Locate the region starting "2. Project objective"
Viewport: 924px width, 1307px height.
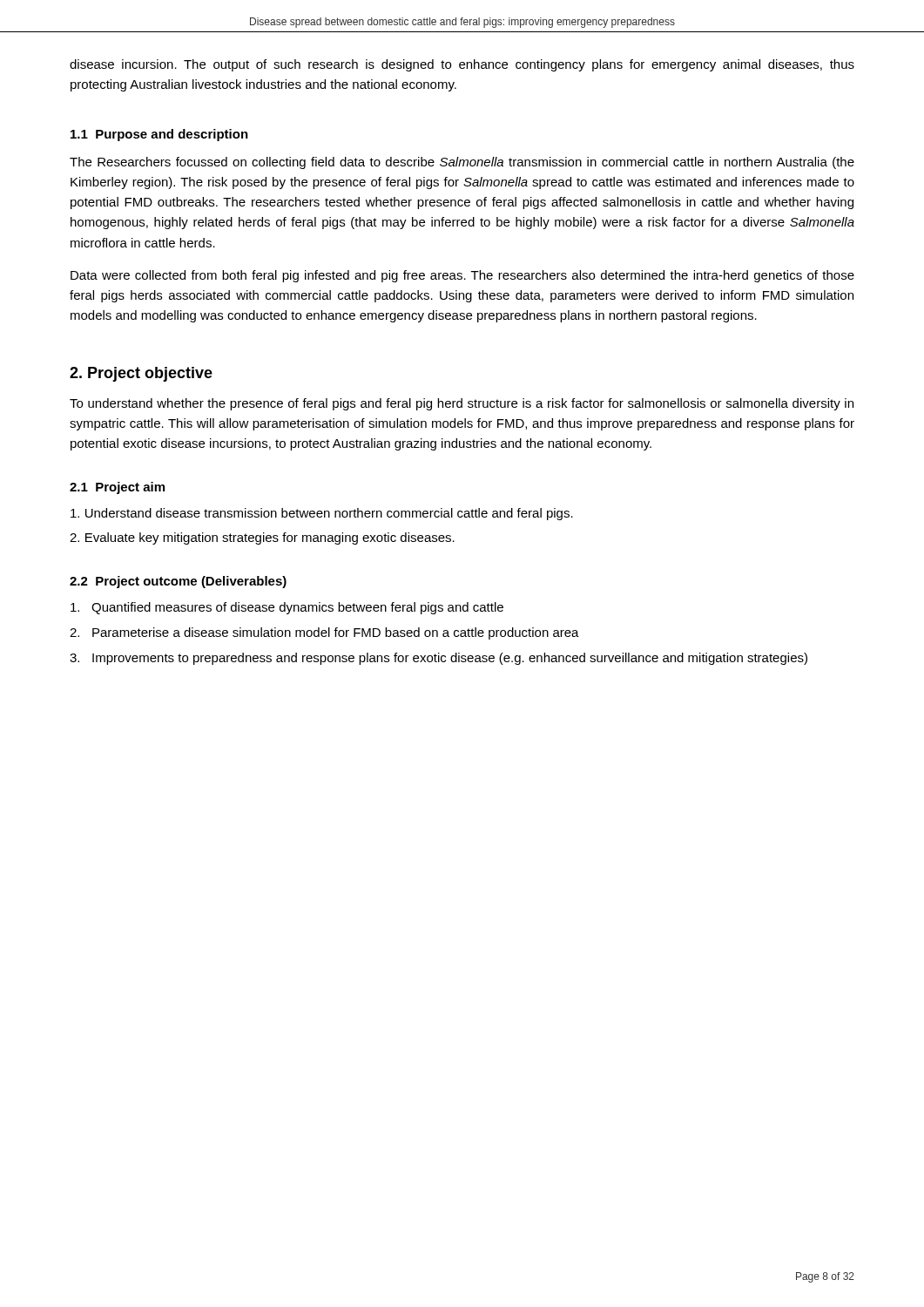pos(141,372)
